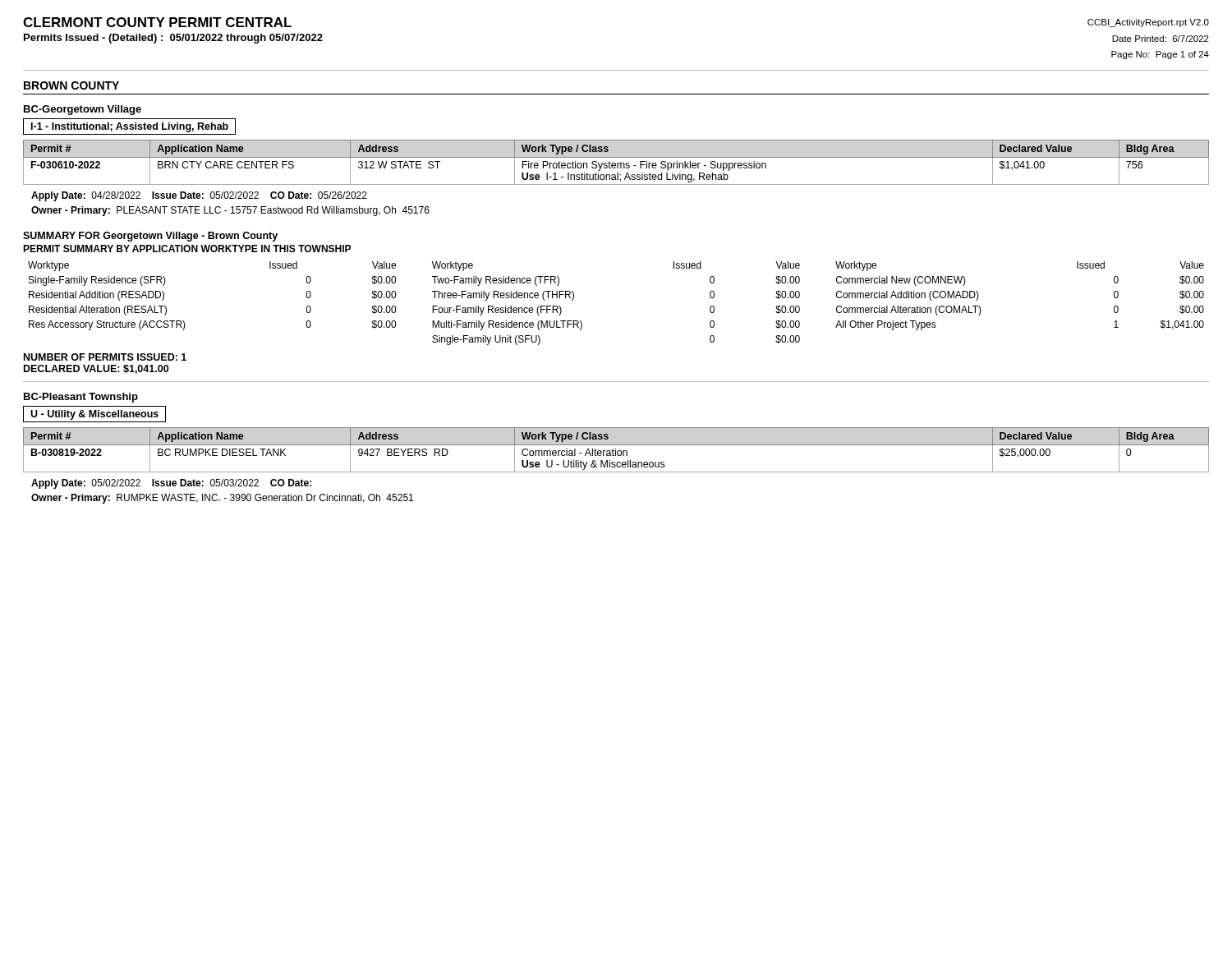Find the section header on this page that starts "SUMMARY FOR Georgetown Village - Brown"
The width and height of the screenshot is (1232, 953).
(x=150, y=236)
